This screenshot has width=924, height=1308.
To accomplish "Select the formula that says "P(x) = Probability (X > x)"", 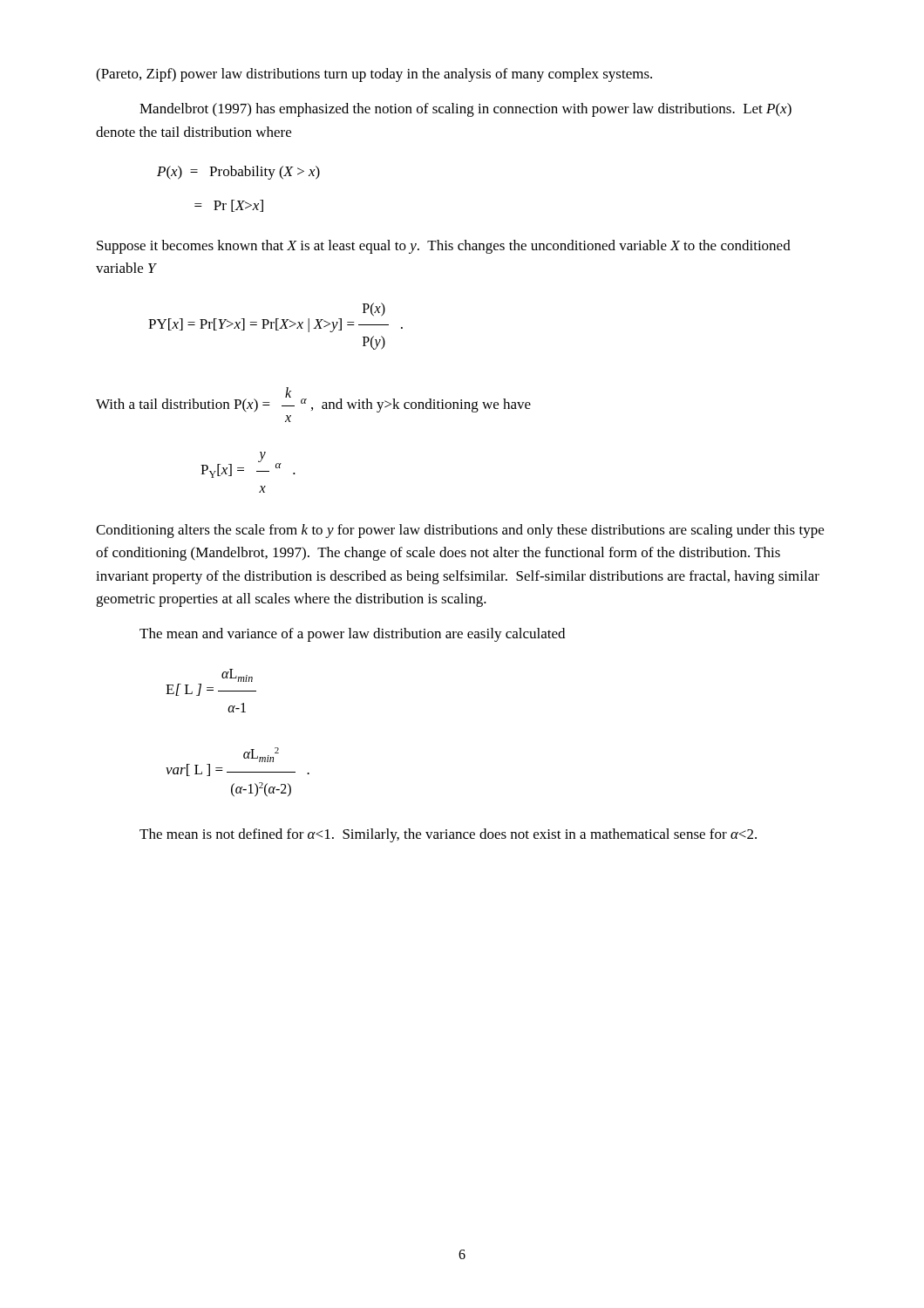I will [x=239, y=171].
